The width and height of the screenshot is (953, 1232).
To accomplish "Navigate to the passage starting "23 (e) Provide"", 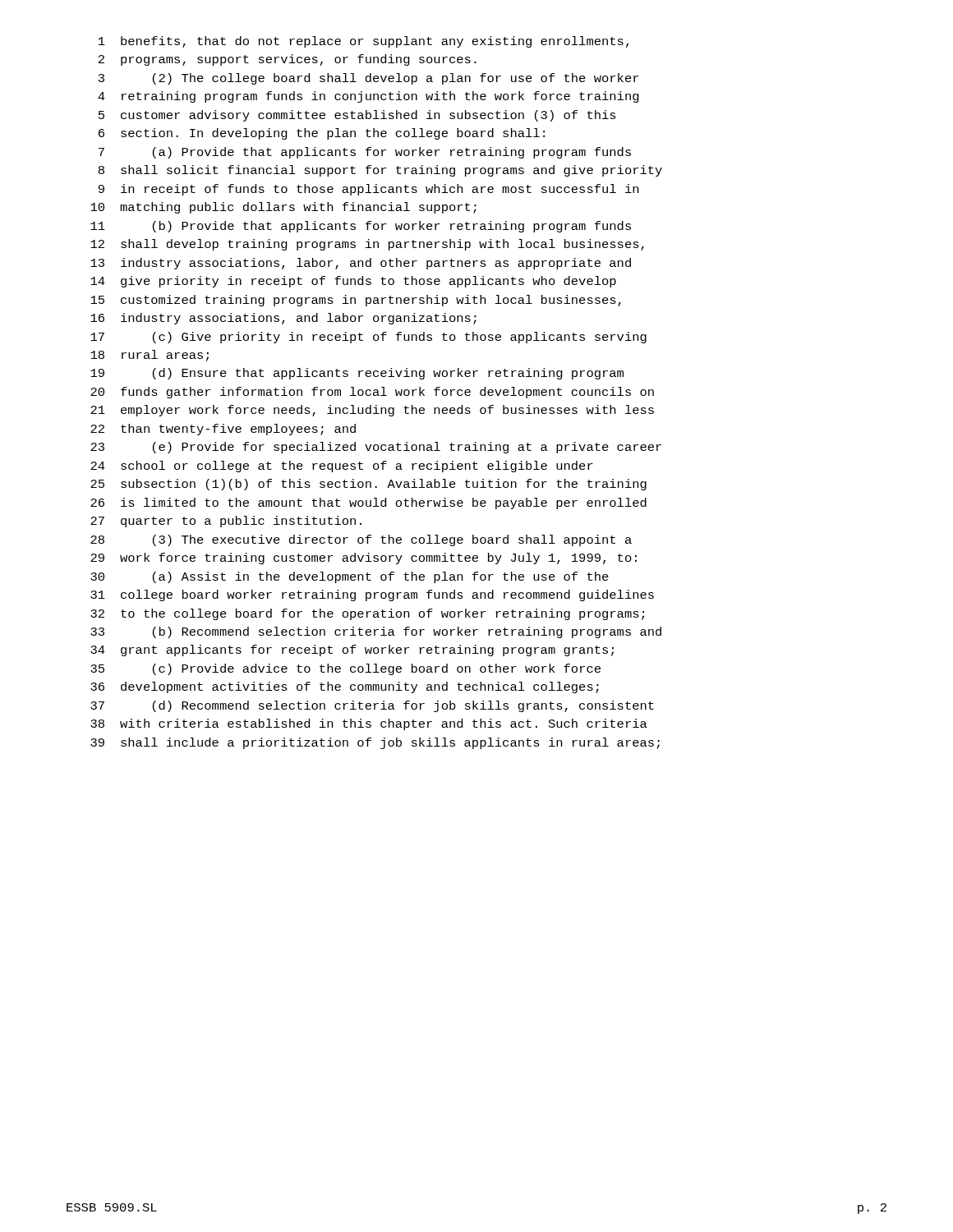I will pyautogui.click(x=476, y=485).
